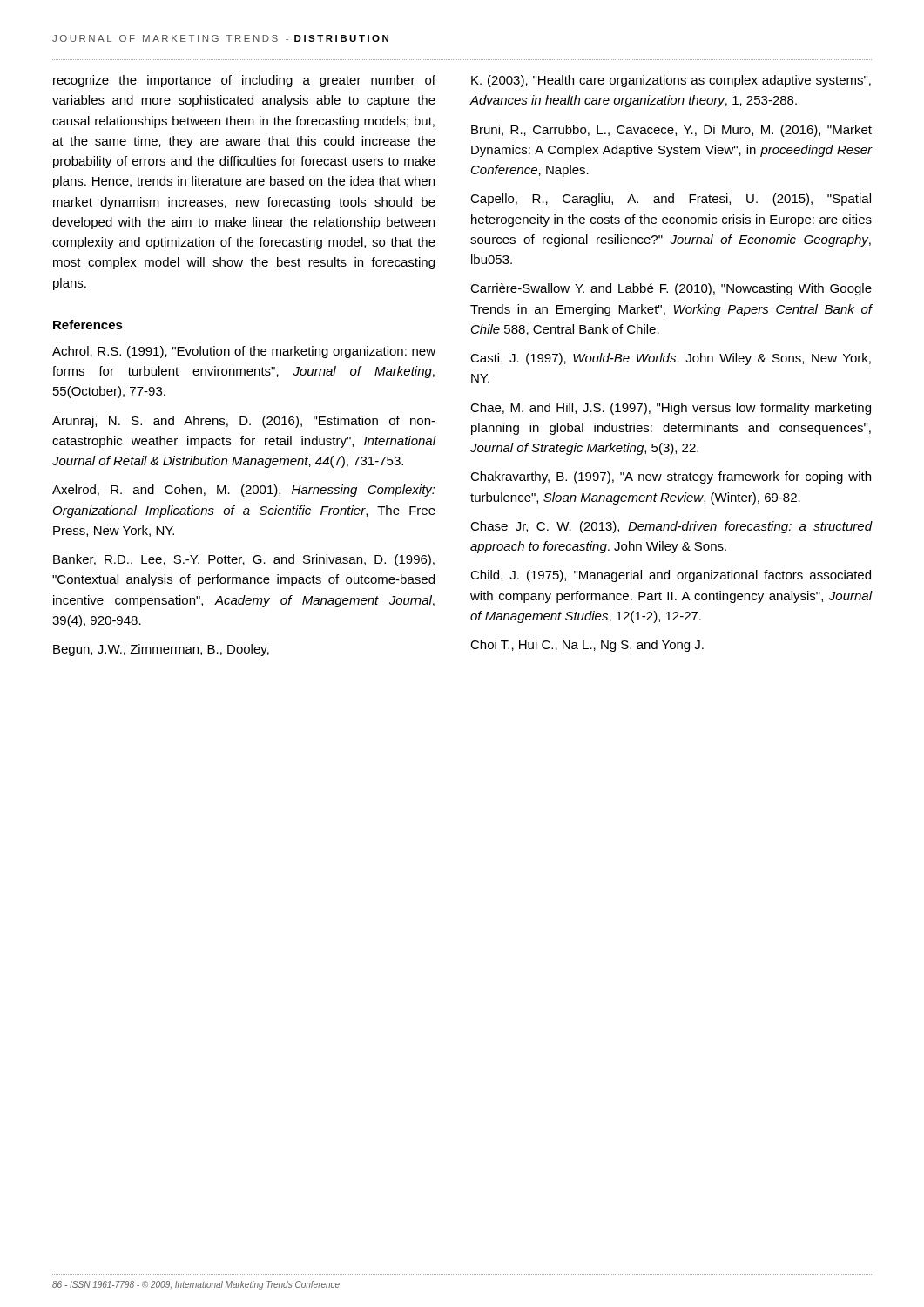Point to the element starting "Chakravarthy, B. (1997), "A new strategy"

point(671,487)
